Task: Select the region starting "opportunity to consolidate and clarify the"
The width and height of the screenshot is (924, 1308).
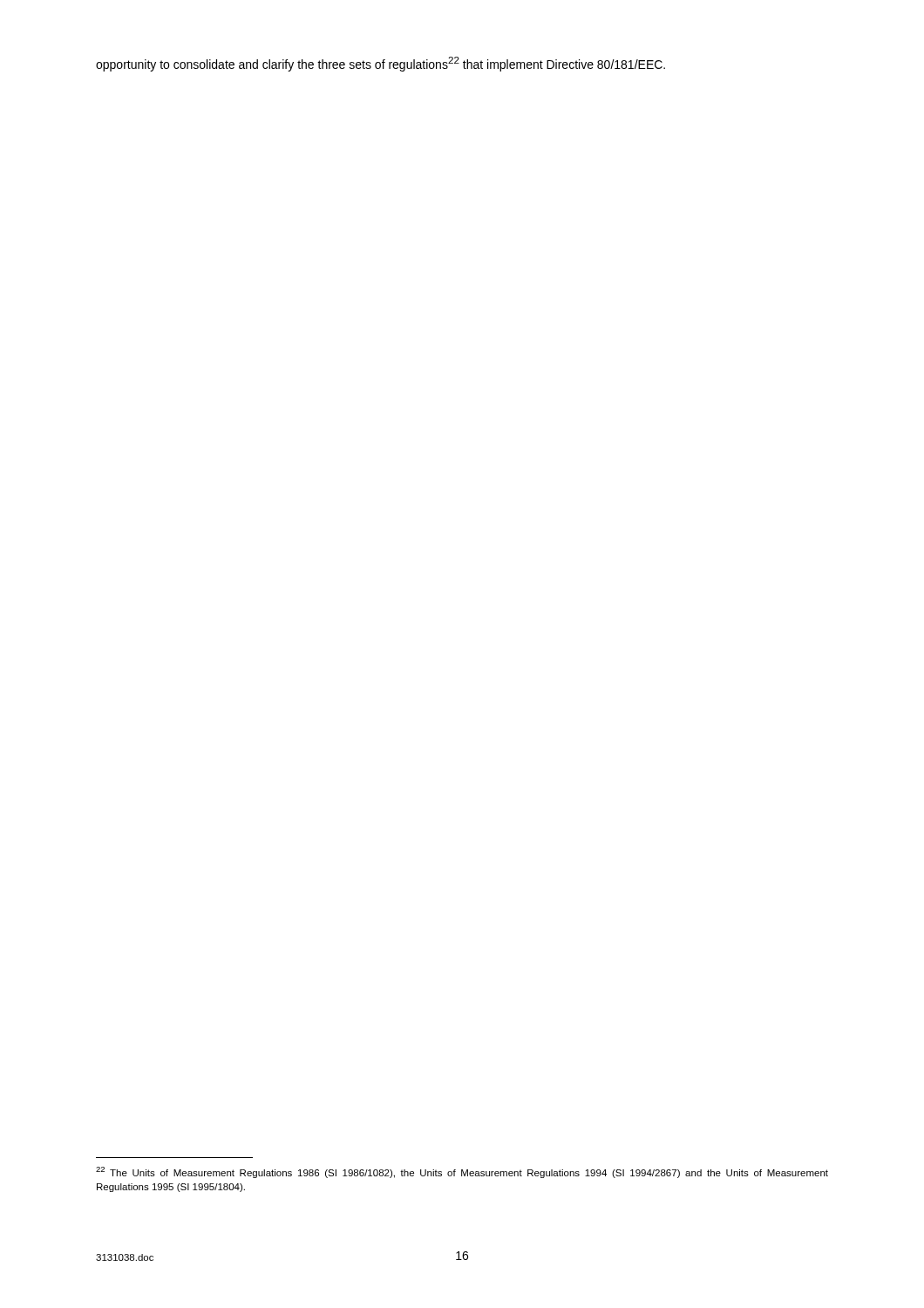Action: coord(381,63)
